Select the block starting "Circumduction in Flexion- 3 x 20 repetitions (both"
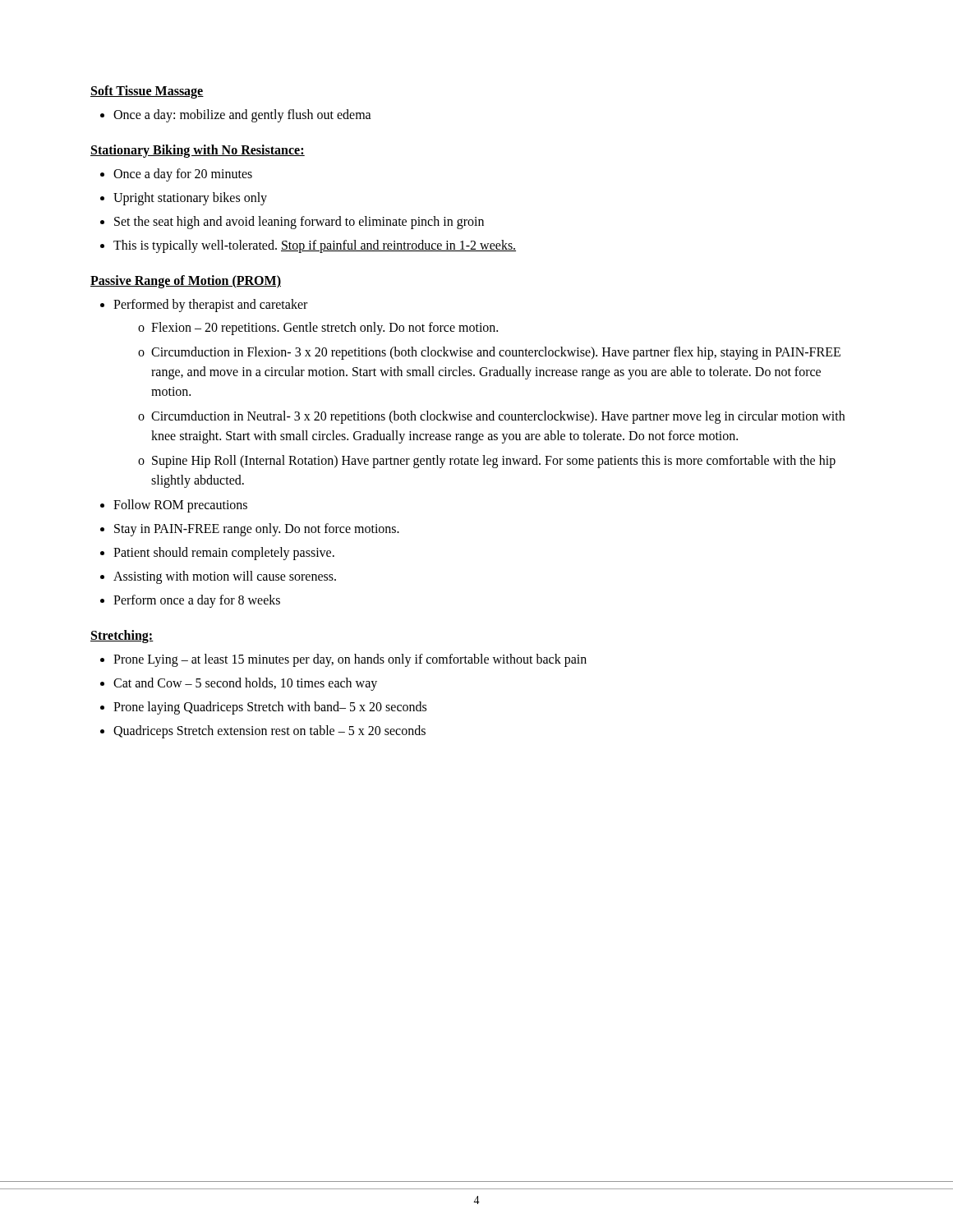Screen dimensions: 1232x953 pyautogui.click(x=496, y=372)
